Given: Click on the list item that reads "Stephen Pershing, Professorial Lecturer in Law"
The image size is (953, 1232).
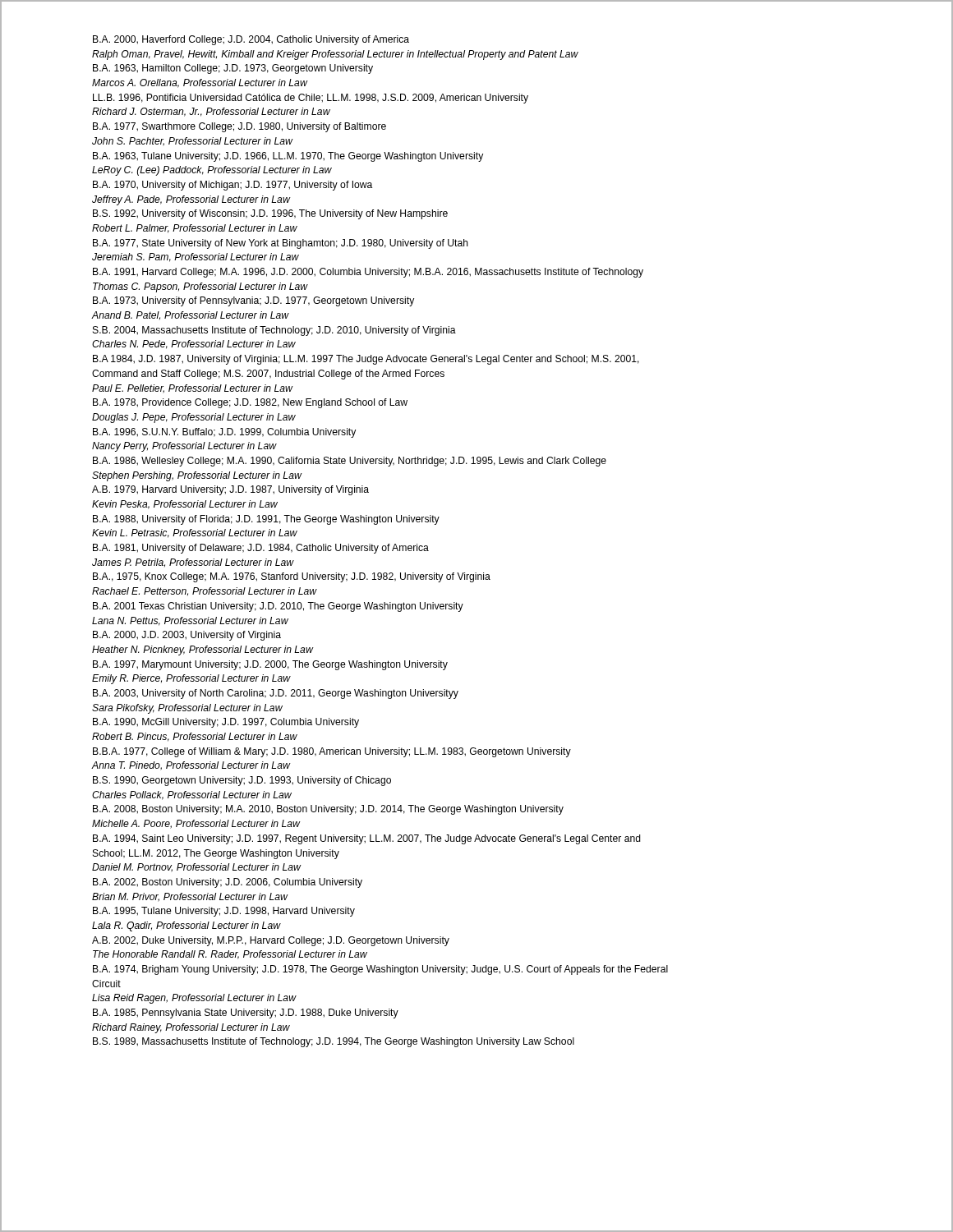Looking at the screenshot, I should point(197,476).
